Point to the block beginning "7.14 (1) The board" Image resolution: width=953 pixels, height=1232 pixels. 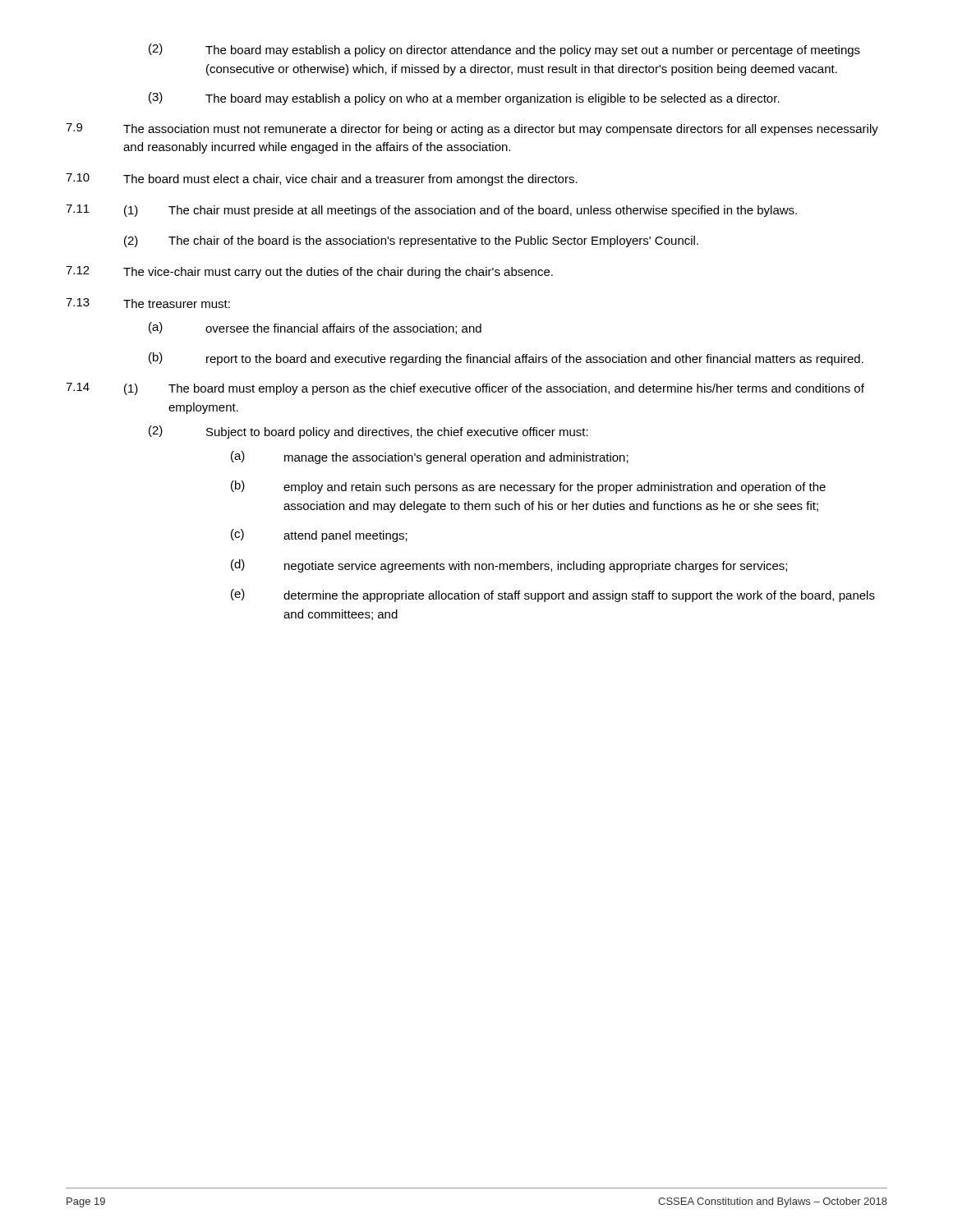(476, 398)
